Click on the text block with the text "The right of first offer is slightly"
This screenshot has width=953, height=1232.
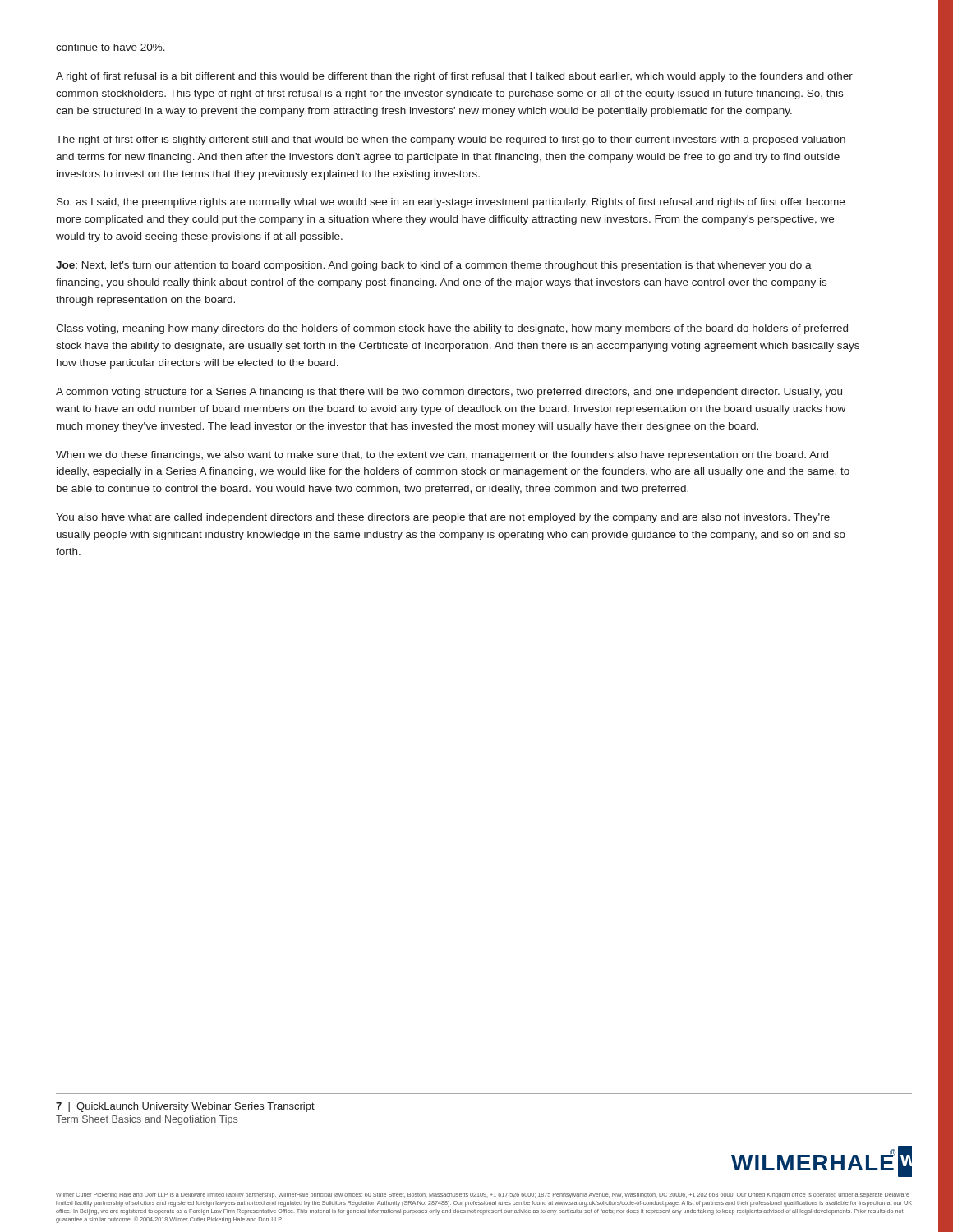(x=451, y=156)
